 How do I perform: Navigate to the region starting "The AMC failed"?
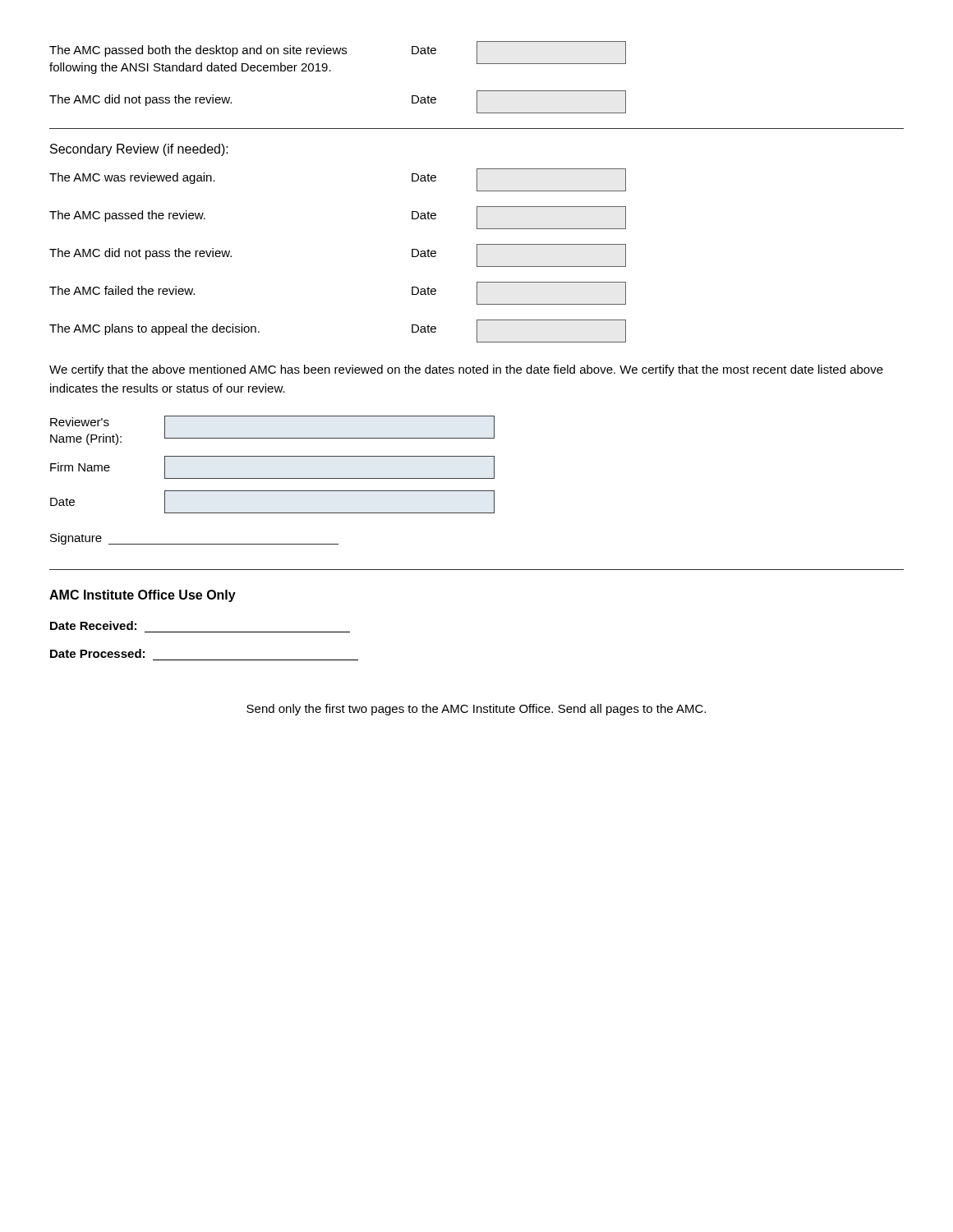122,294
